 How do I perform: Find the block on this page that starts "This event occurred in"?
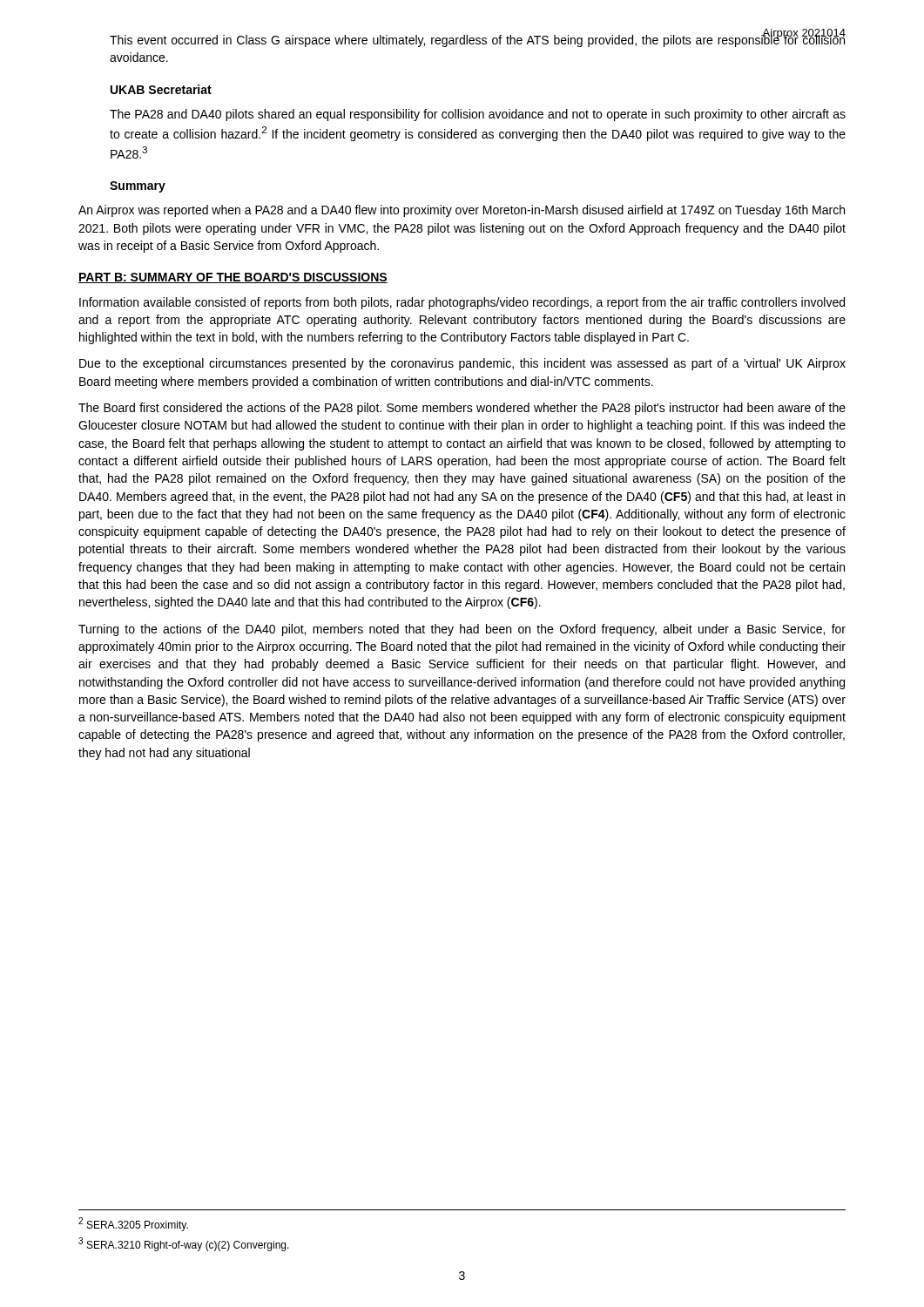click(478, 49)
